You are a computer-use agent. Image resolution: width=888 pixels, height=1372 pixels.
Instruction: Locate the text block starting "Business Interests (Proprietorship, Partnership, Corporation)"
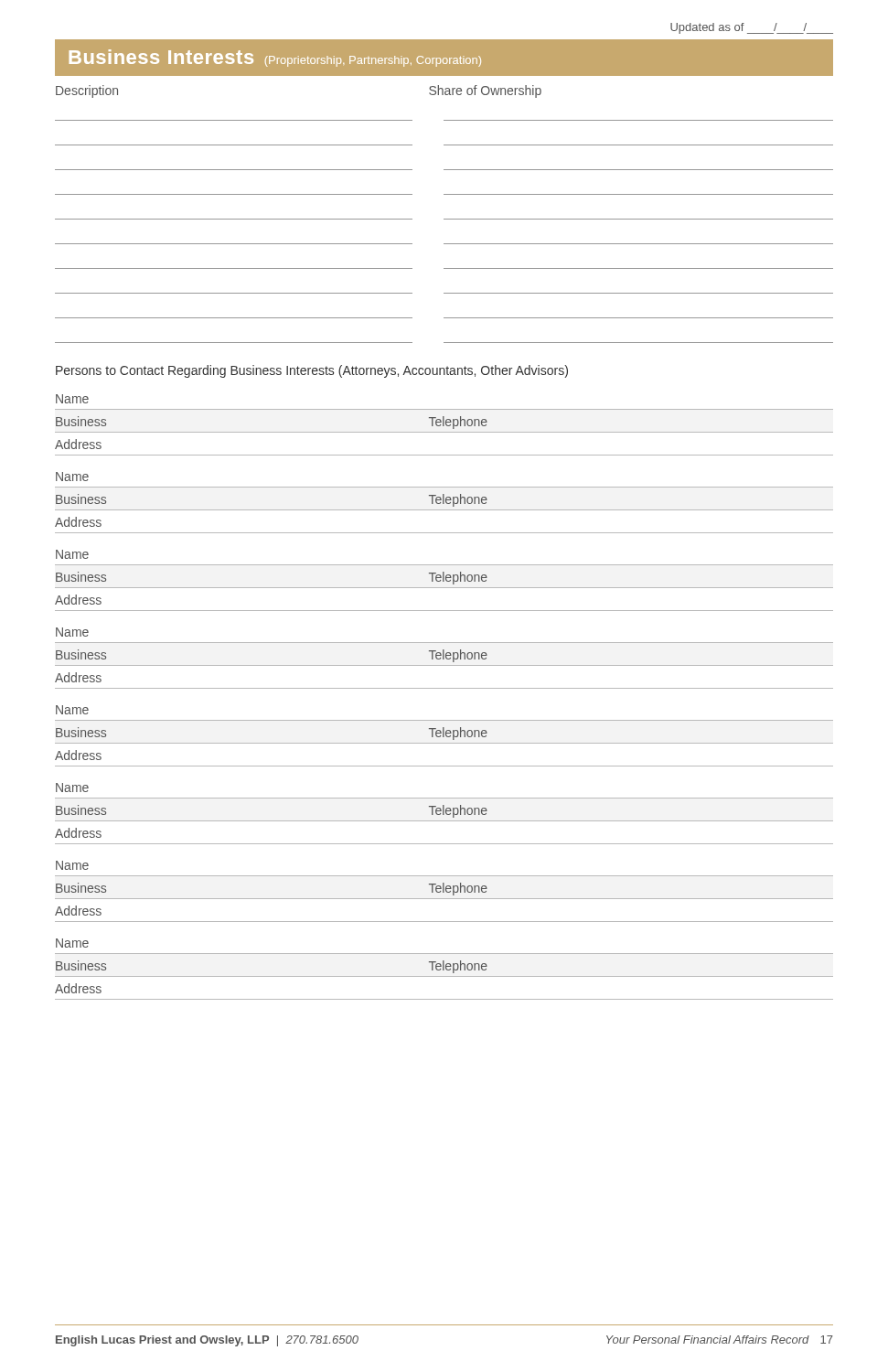444,58
